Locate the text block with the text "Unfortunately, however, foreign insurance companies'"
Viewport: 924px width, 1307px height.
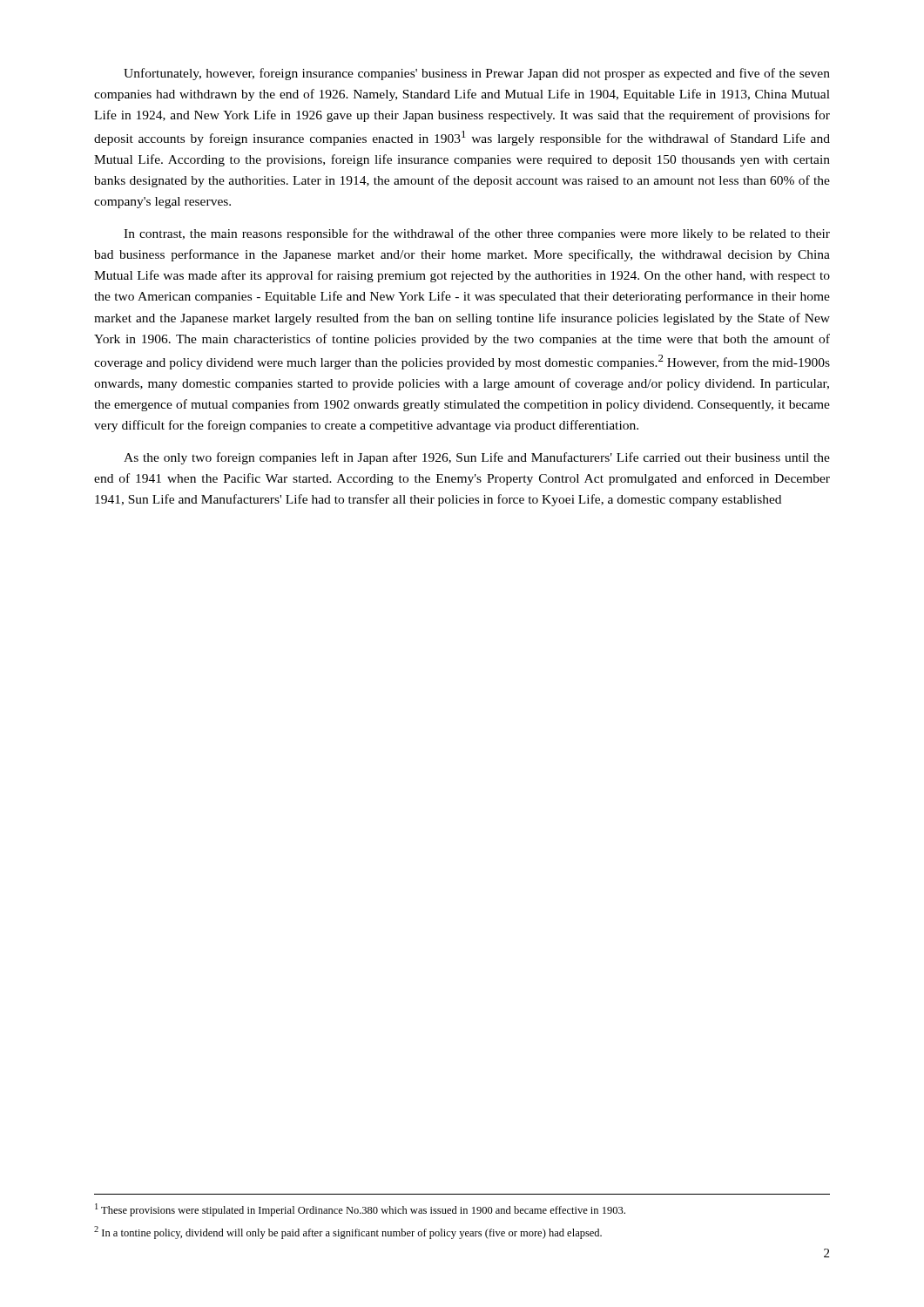[462, 286]
